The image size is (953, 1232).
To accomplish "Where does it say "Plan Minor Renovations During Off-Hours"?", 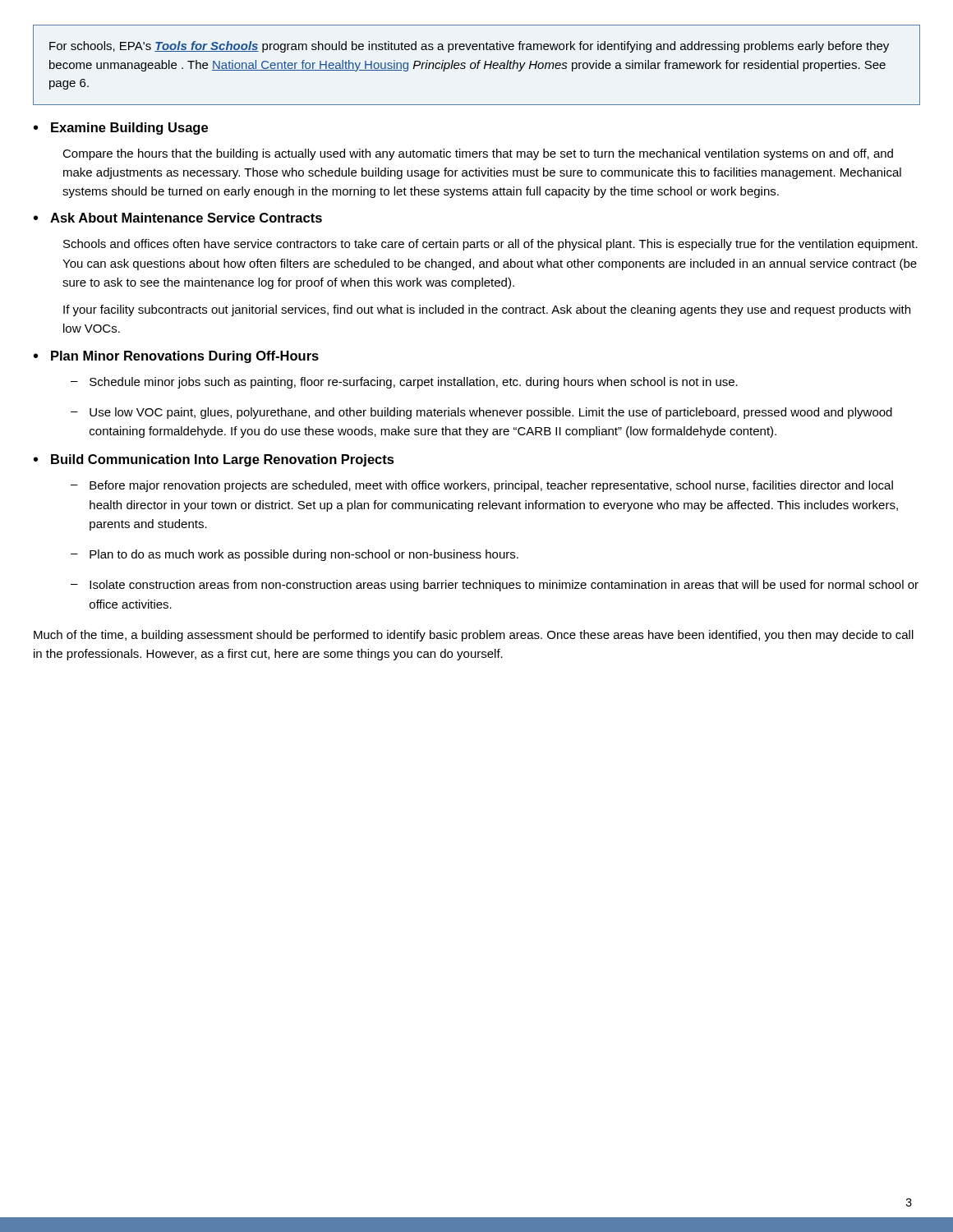I will pyautogui.click(x=185, y=355).
